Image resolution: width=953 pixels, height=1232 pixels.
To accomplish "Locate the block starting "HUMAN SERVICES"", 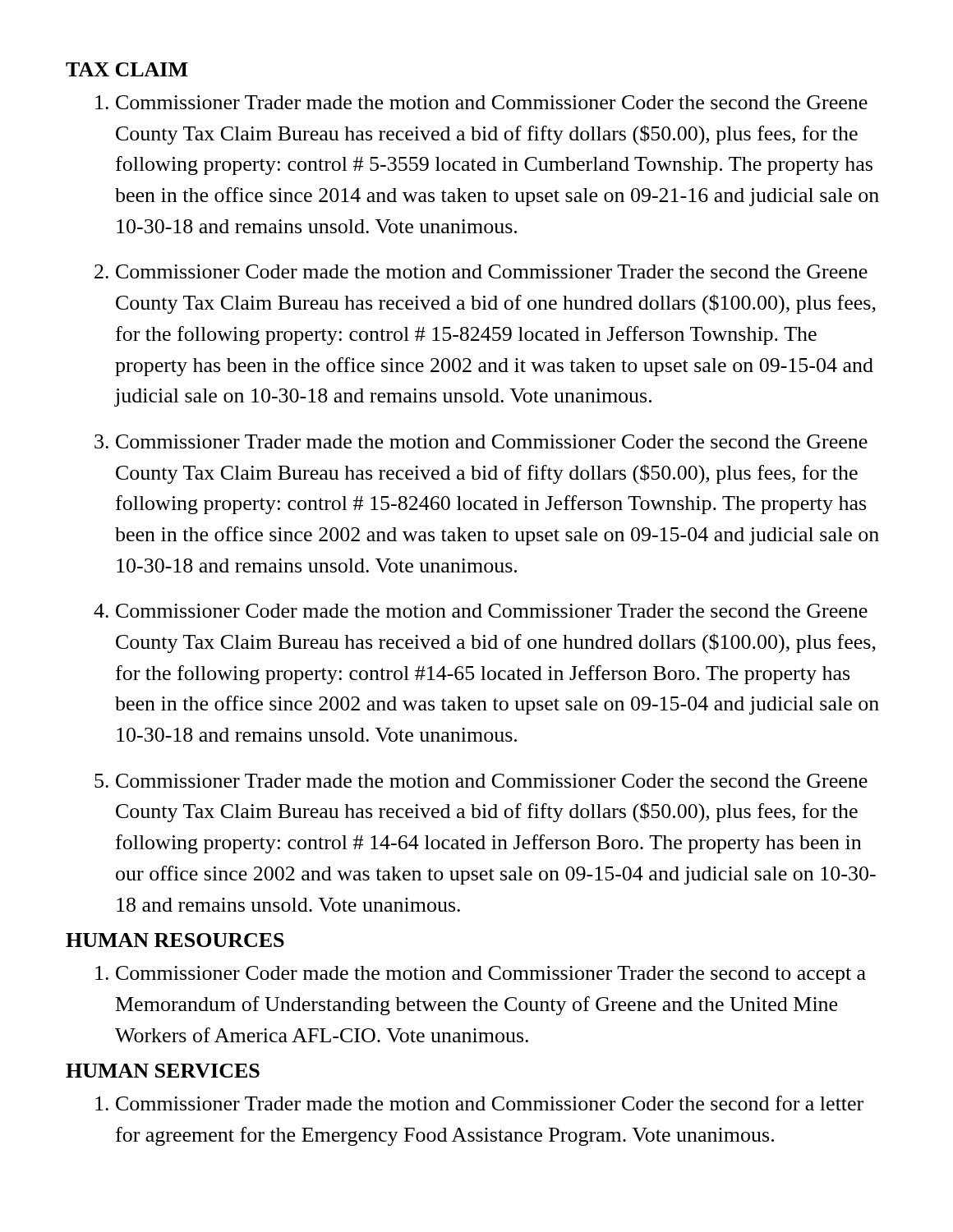I will coord(163,1071).
